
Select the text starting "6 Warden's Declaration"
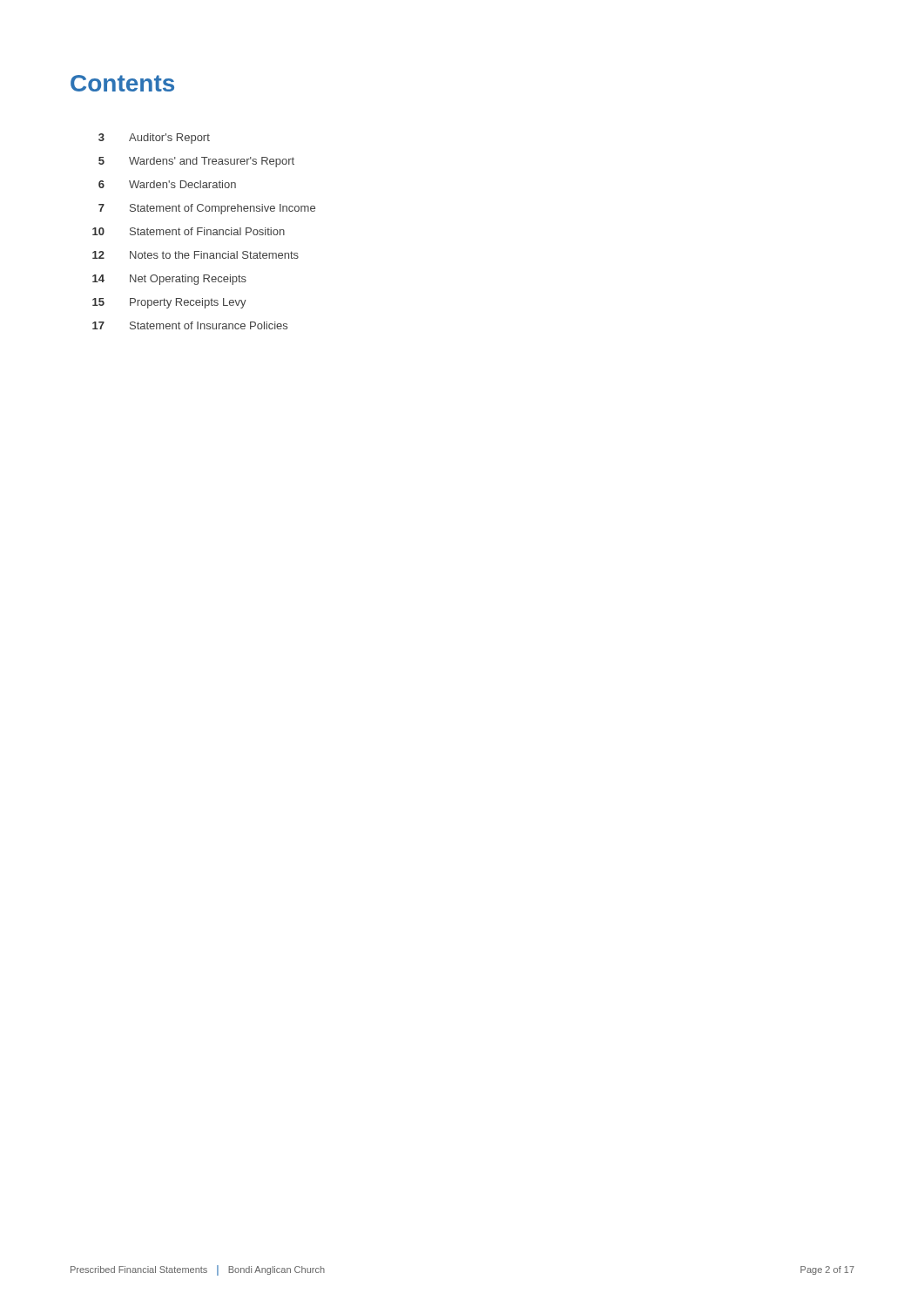tap(193, 184)
